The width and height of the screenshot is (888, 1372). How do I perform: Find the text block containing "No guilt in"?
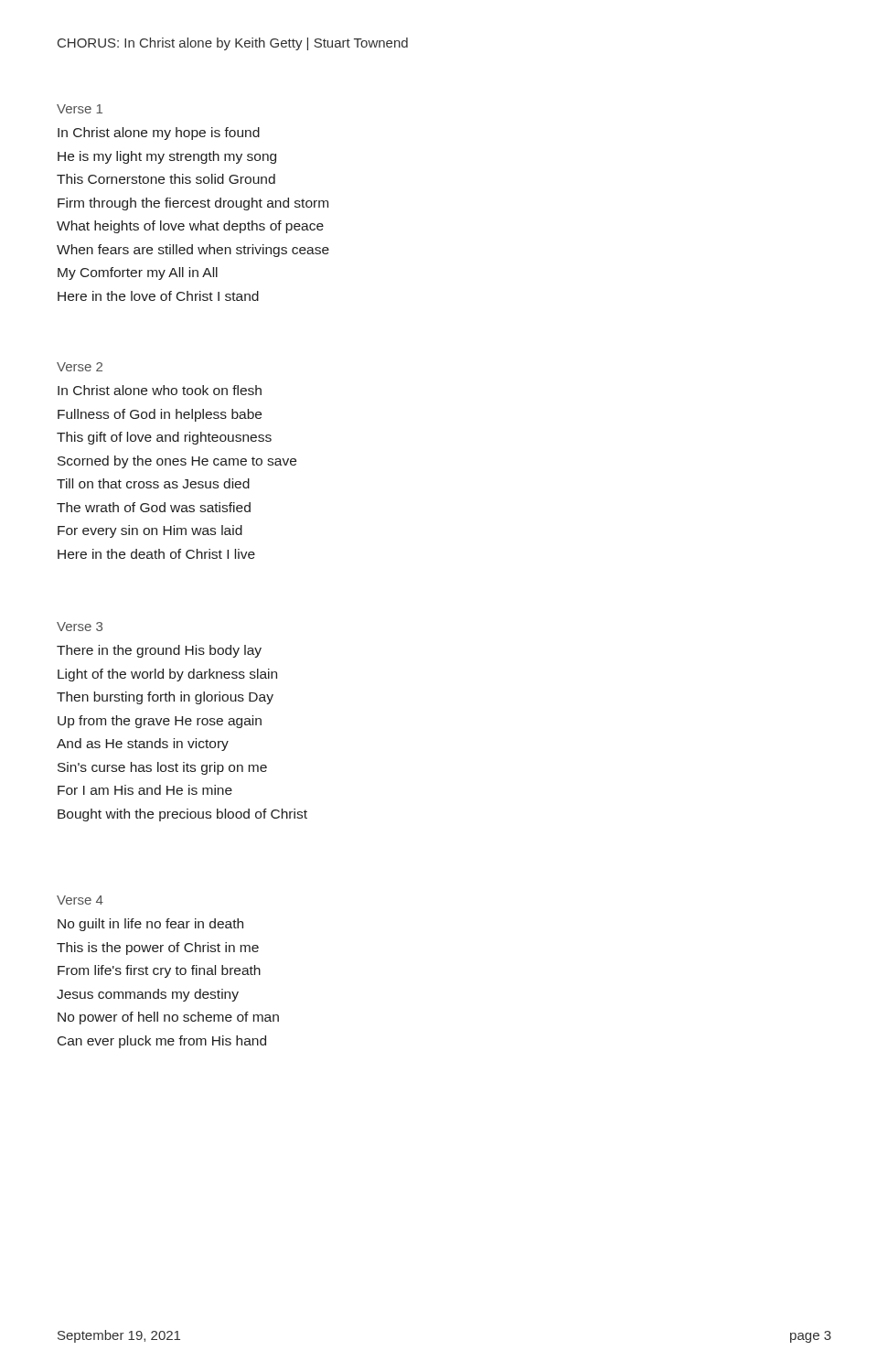coord(168,982)
